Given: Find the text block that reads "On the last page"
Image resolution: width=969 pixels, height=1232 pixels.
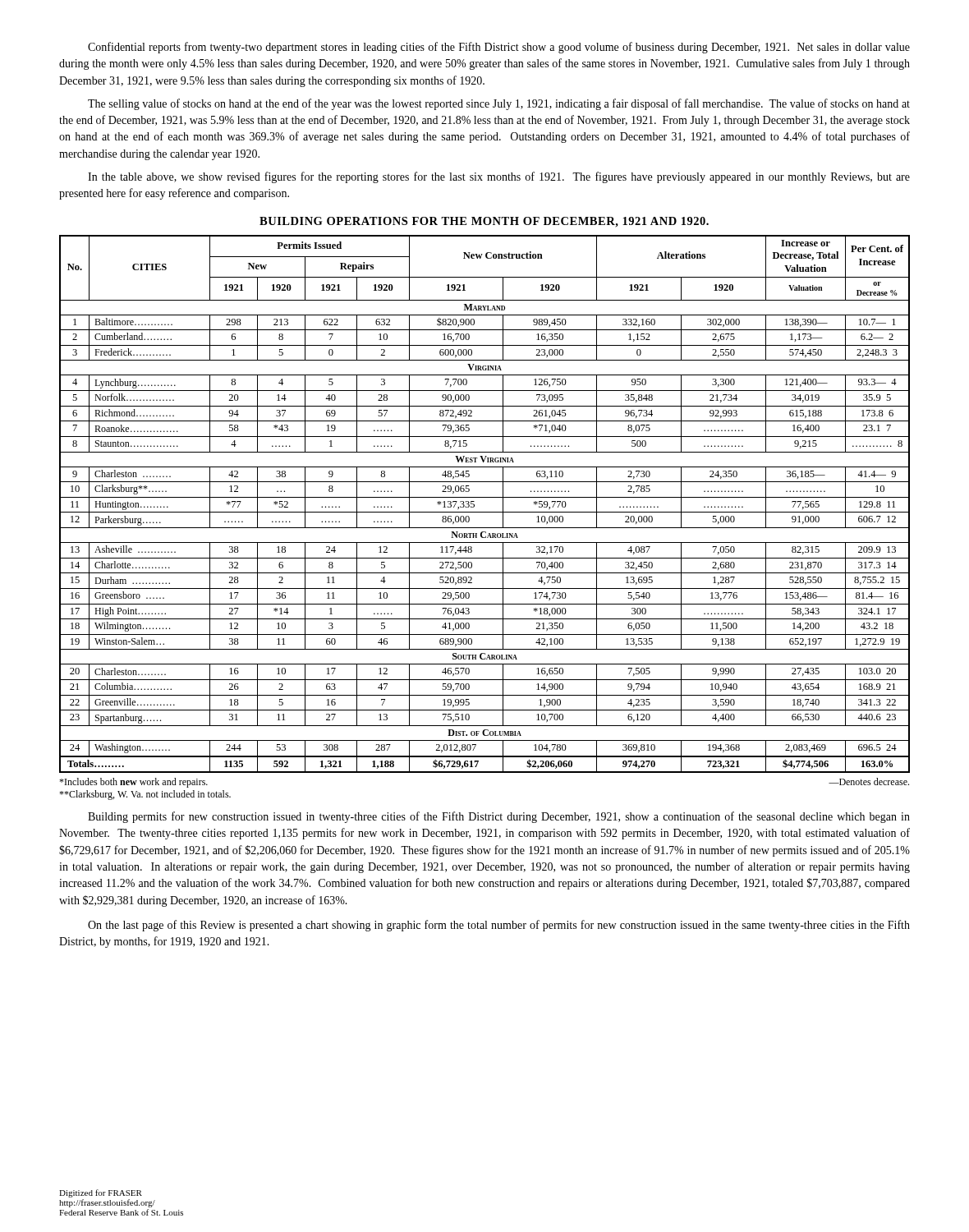Looking at the screenshot, I should [484, 934].
